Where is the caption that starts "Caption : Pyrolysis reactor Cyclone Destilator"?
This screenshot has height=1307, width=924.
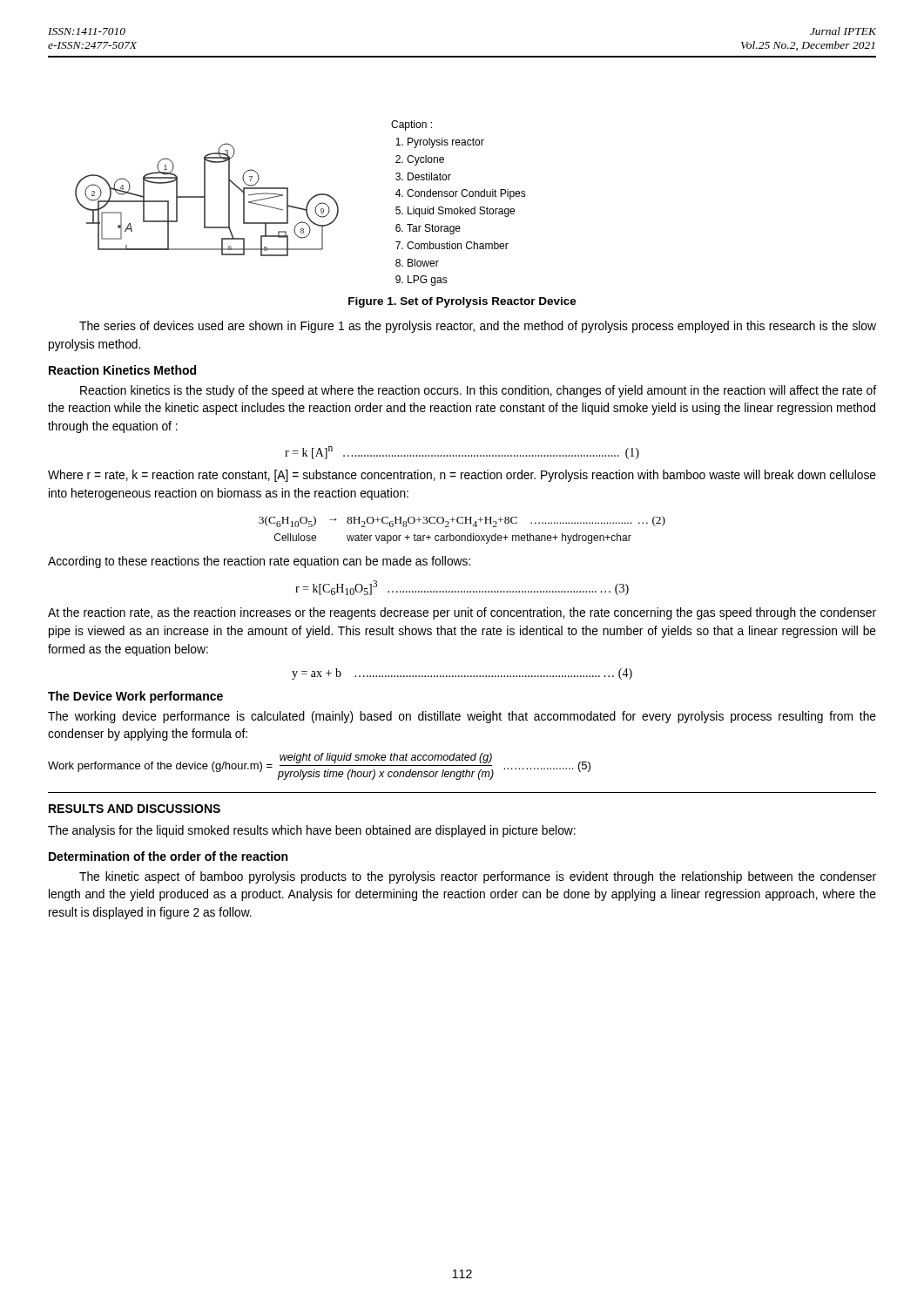tap(458, 204)
